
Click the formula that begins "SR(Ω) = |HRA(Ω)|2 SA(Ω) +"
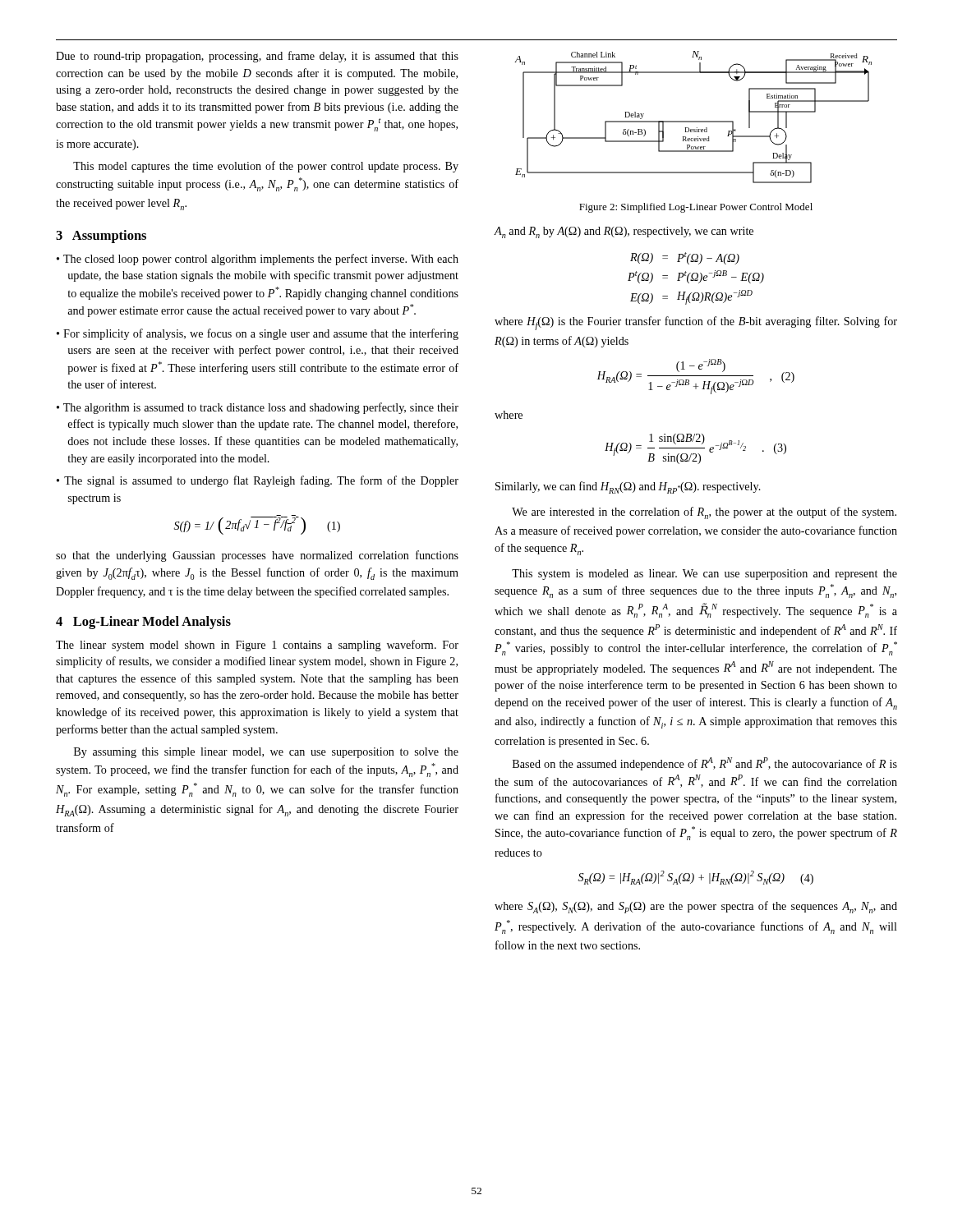coord(696,878)
